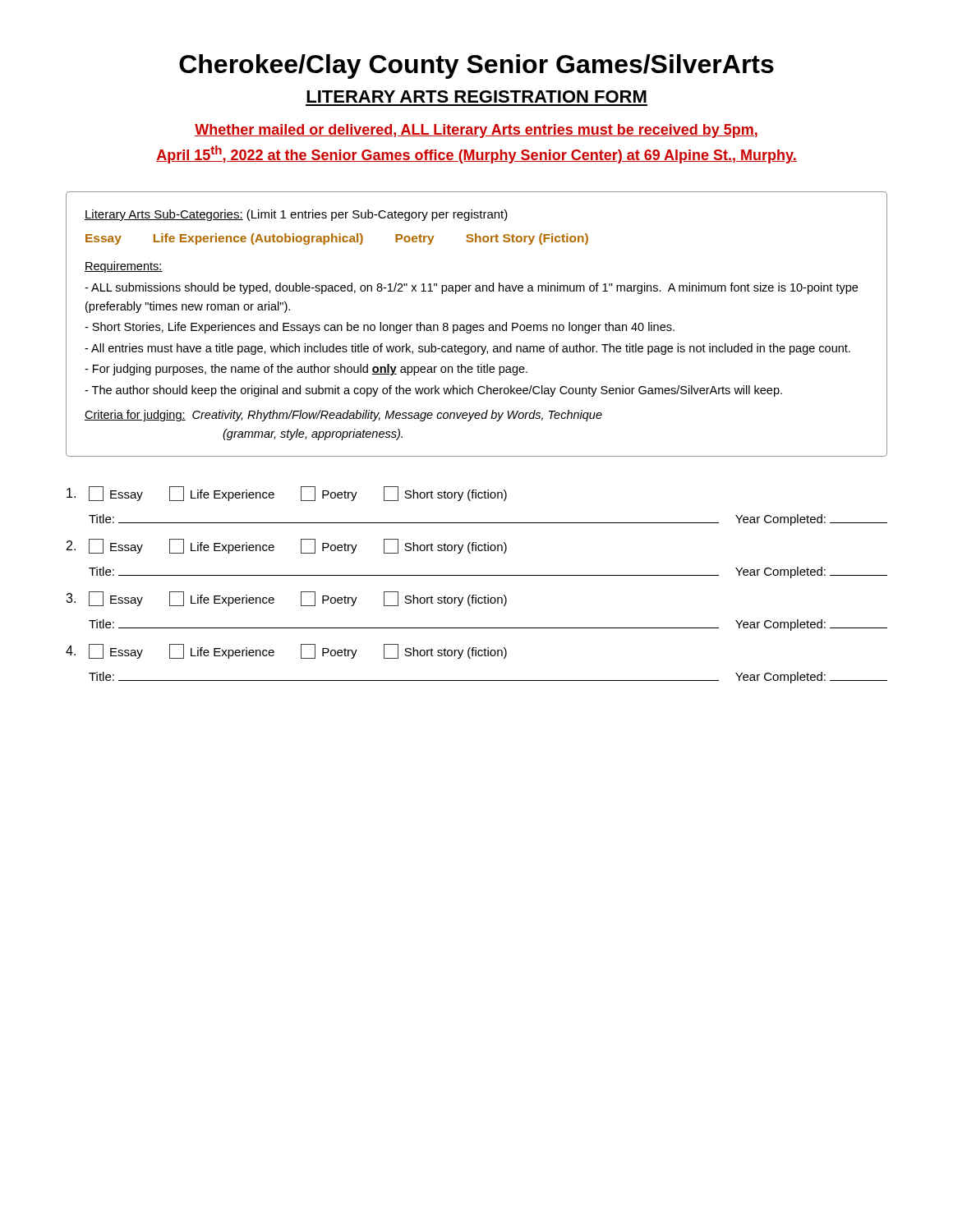
Task: Point to the block beginning "3. Essay Life Experience Poetry Short"
Action: [x=476, y=611]
